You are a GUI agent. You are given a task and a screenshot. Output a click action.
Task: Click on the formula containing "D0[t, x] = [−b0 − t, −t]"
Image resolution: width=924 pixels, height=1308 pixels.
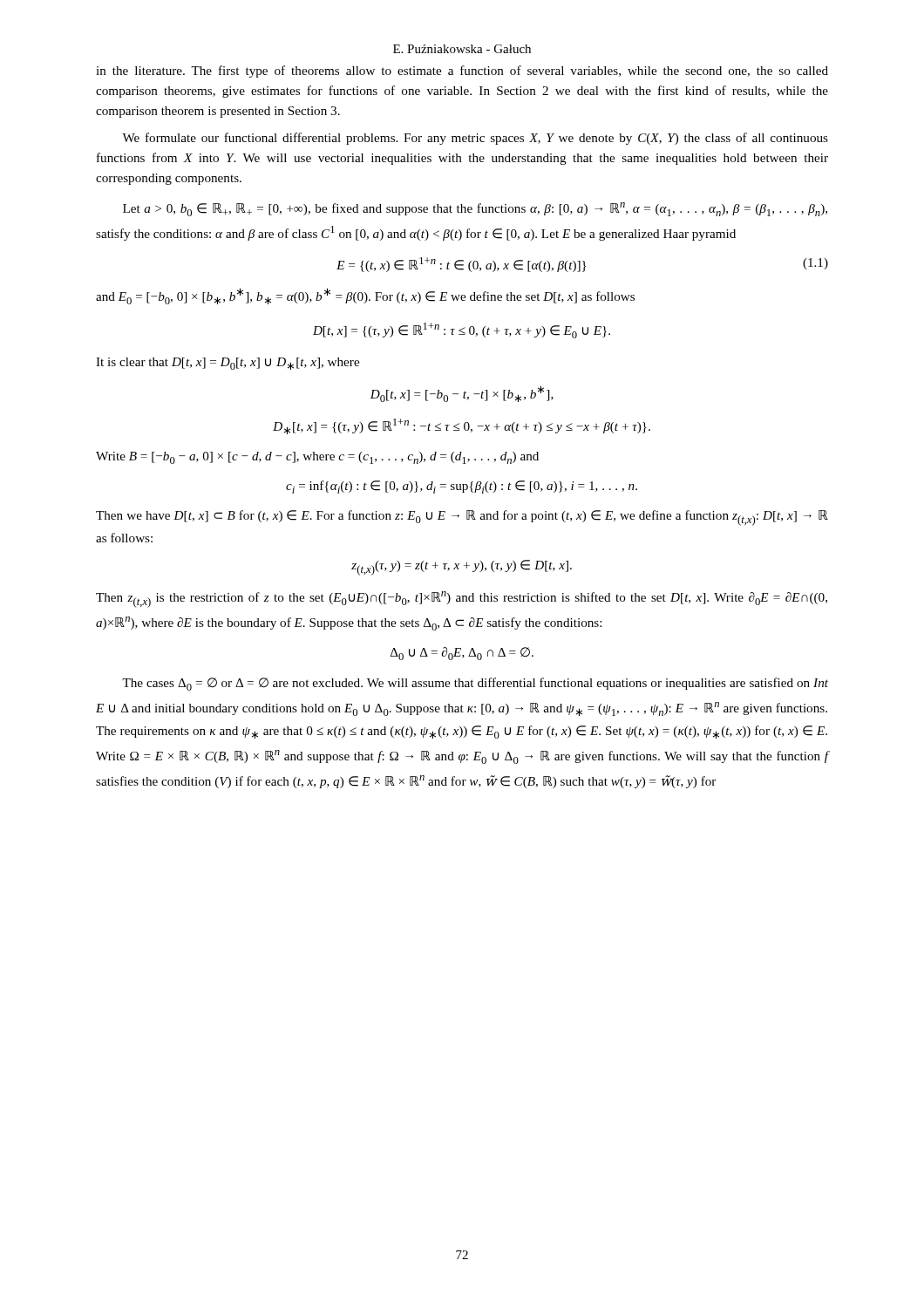(x=462, y=394)
